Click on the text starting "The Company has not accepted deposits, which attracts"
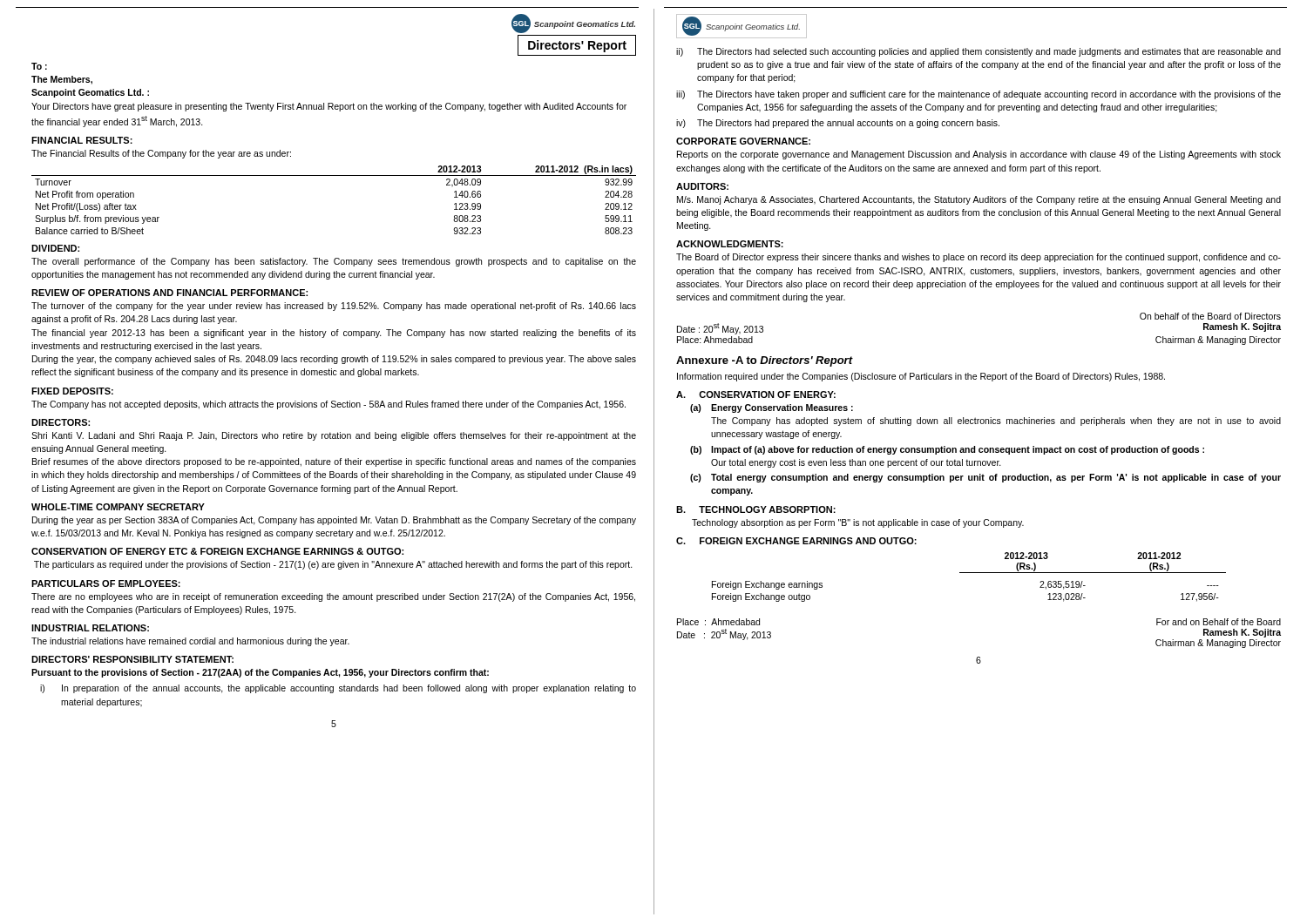This screenshot has height=924, width=1307. point(329,404)
